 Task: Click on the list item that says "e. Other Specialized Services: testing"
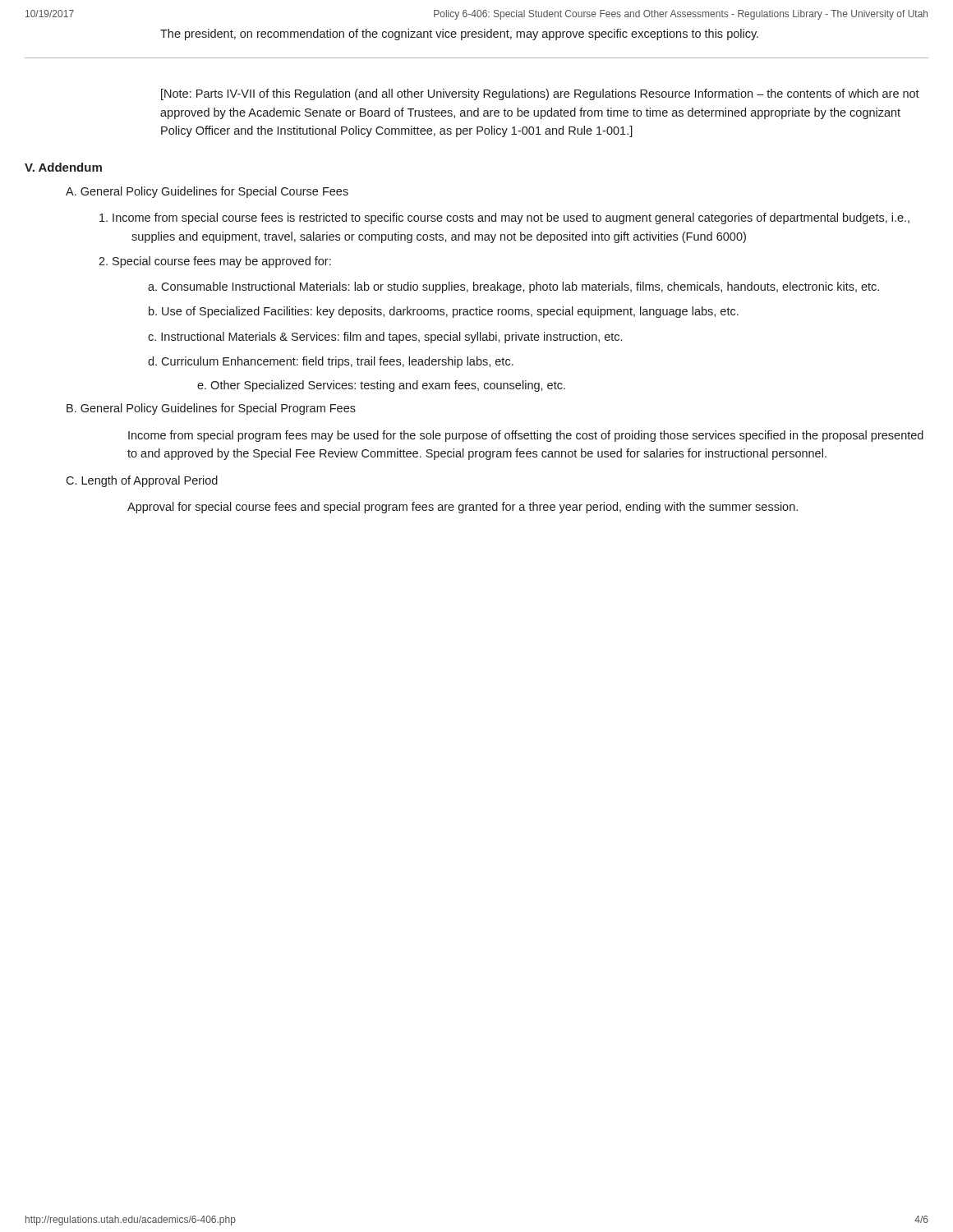(x=382, y=385)
